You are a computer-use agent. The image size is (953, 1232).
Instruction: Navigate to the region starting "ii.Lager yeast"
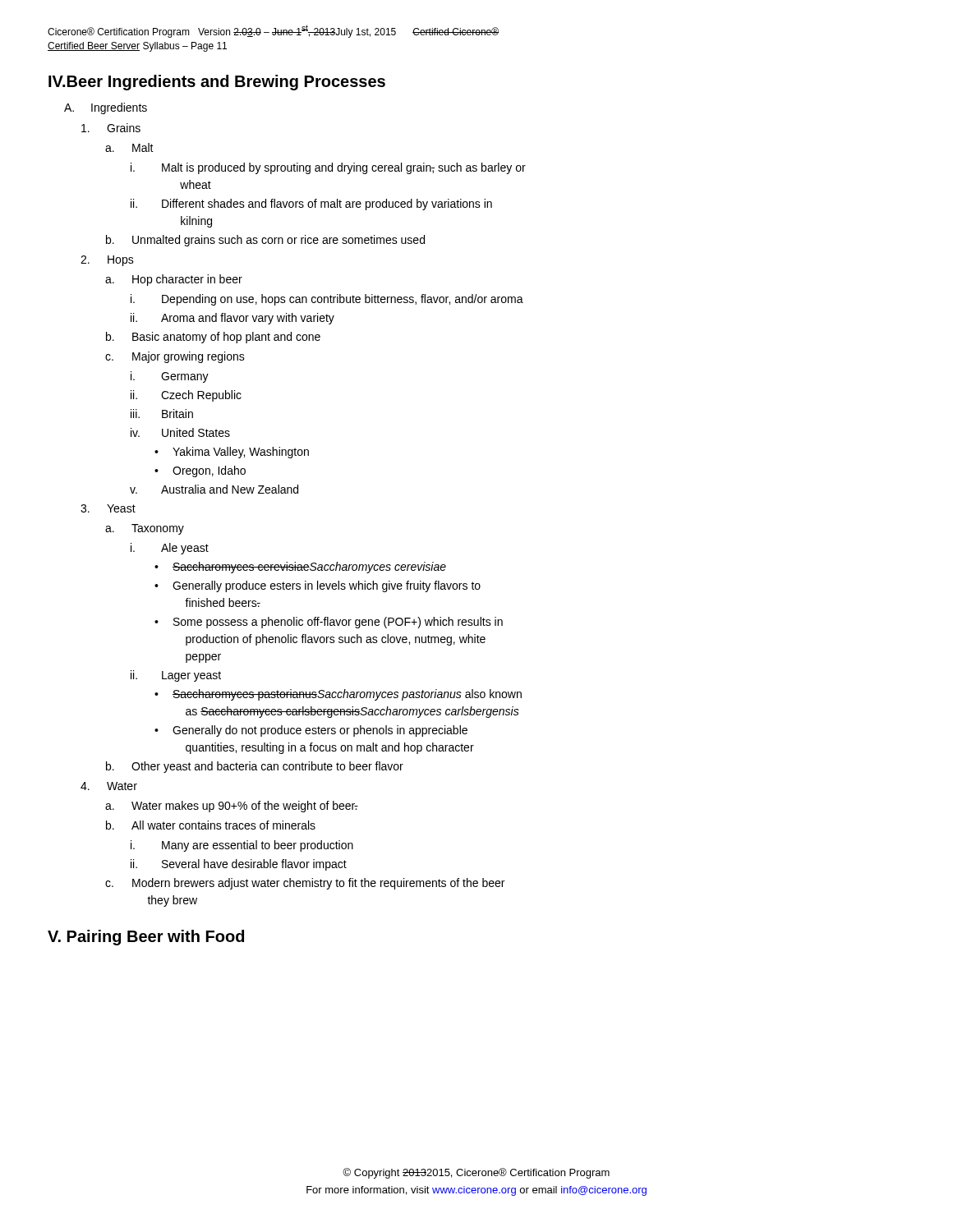[x=176, y=676]
